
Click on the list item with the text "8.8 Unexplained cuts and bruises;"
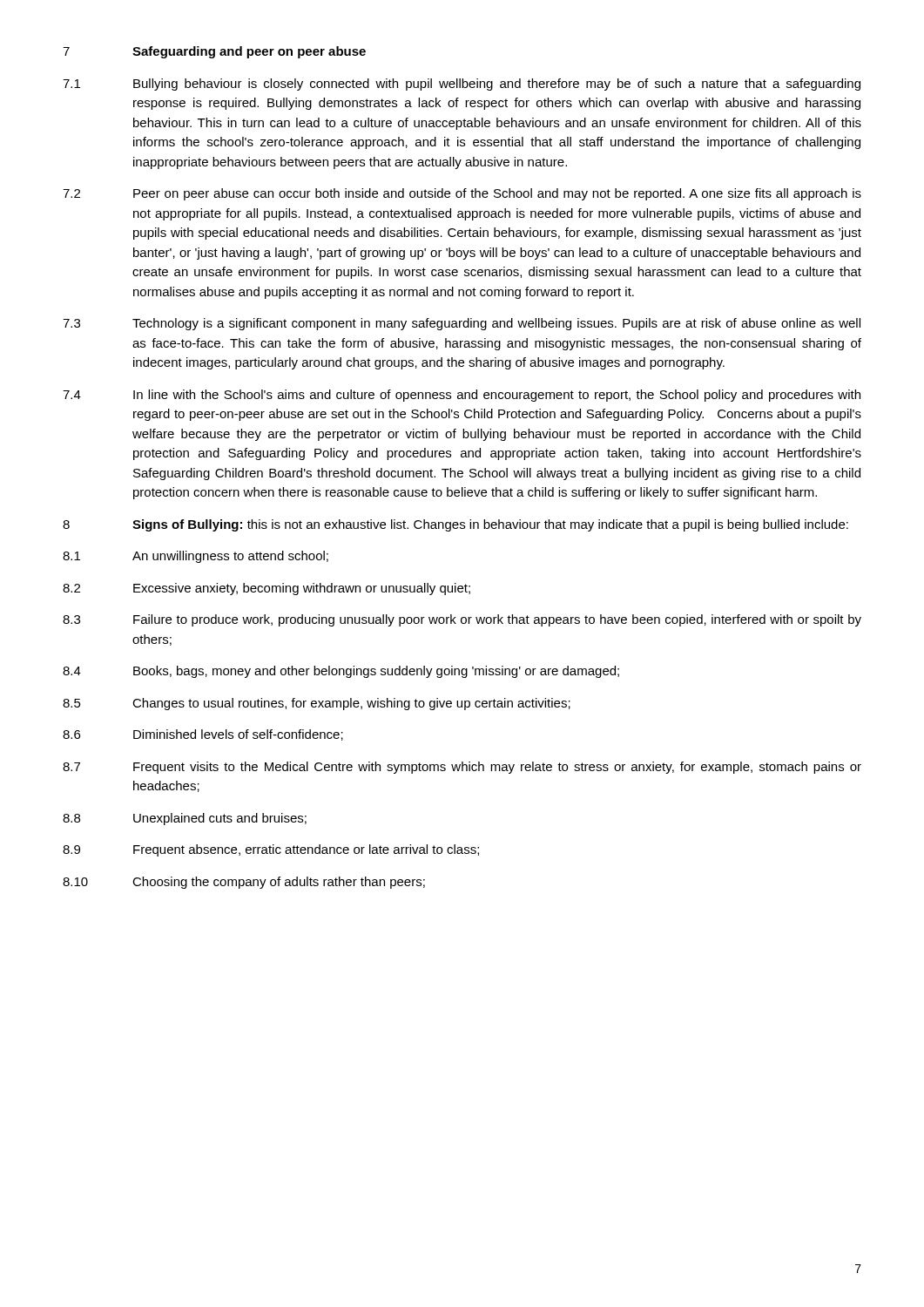coord(185,819)
